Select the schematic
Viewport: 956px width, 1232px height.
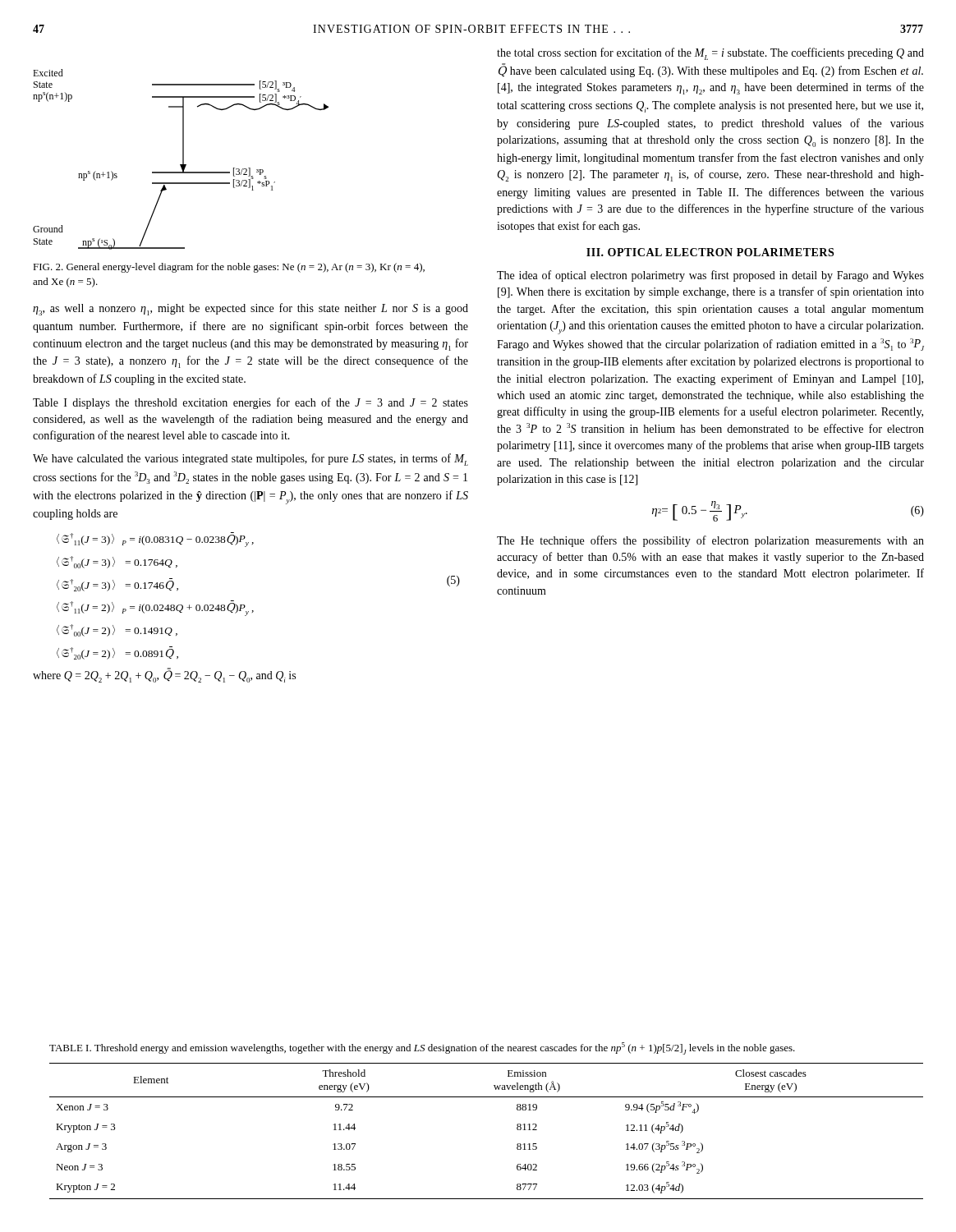click(238, 150)
